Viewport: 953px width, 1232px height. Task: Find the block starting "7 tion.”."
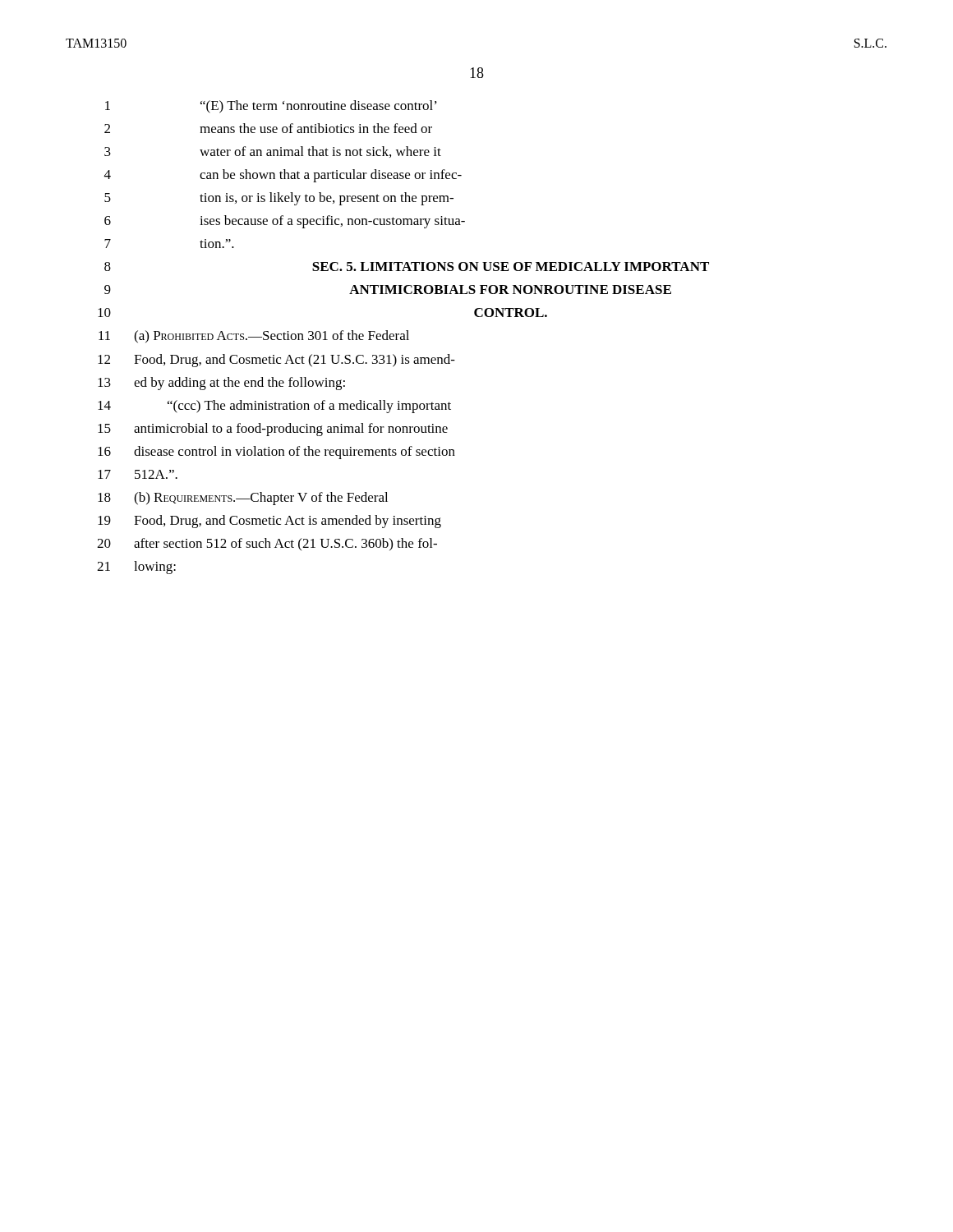click(x=108, y=244)
